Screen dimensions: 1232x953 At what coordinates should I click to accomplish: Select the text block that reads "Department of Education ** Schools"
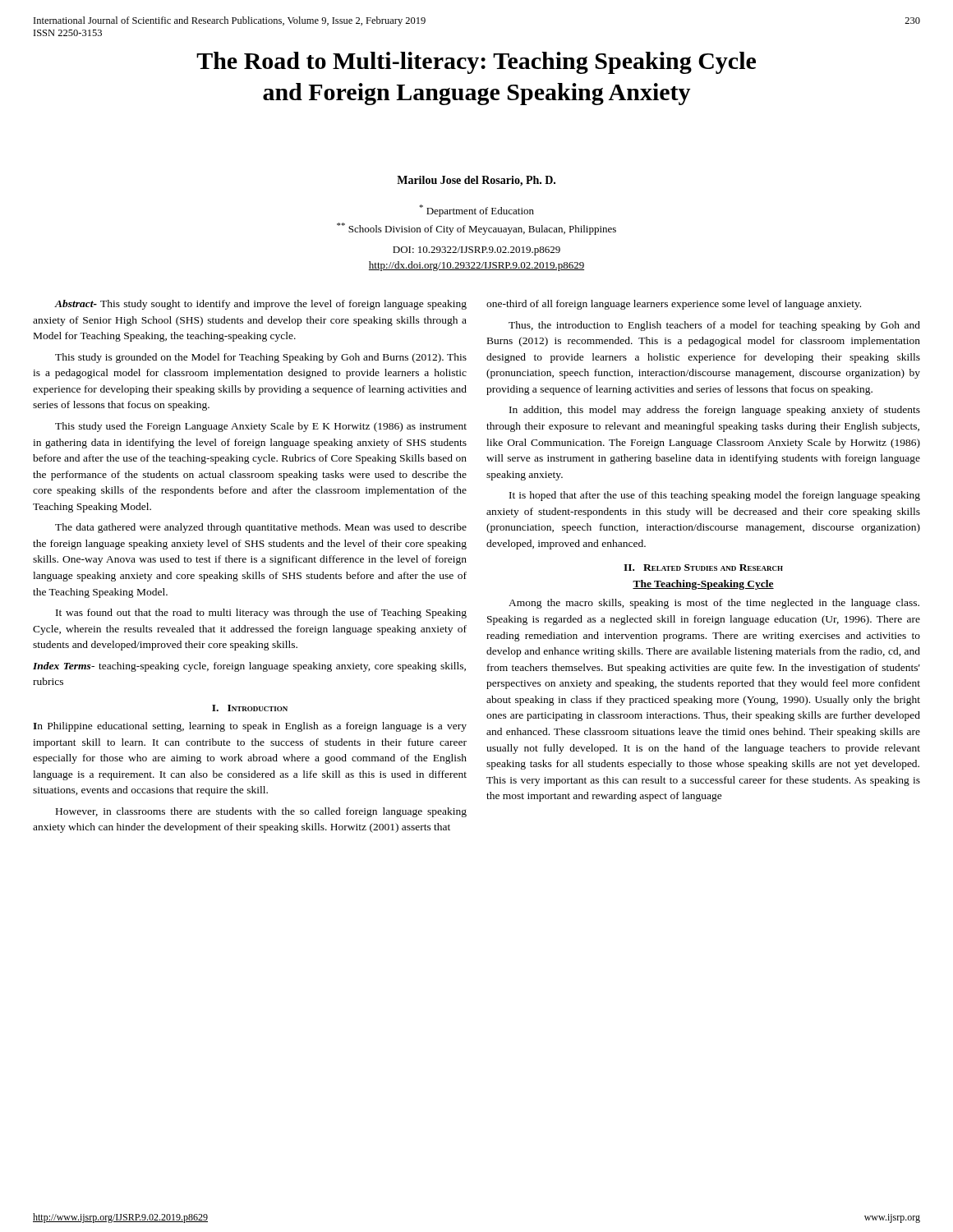(x=476, y=219)
